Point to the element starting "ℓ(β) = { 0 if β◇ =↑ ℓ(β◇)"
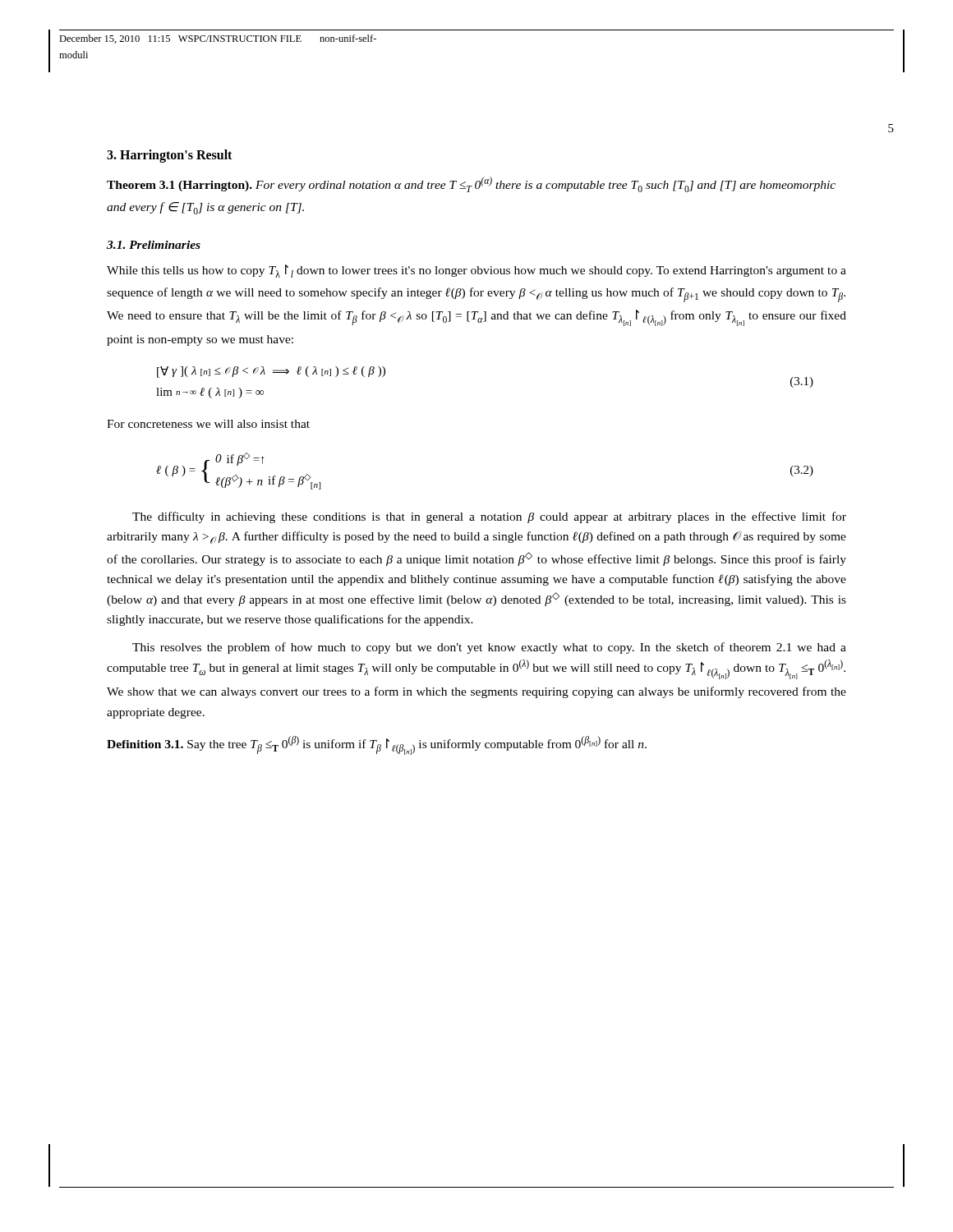Viewport: 953px width, 1232px height. [x=235, y=475]
